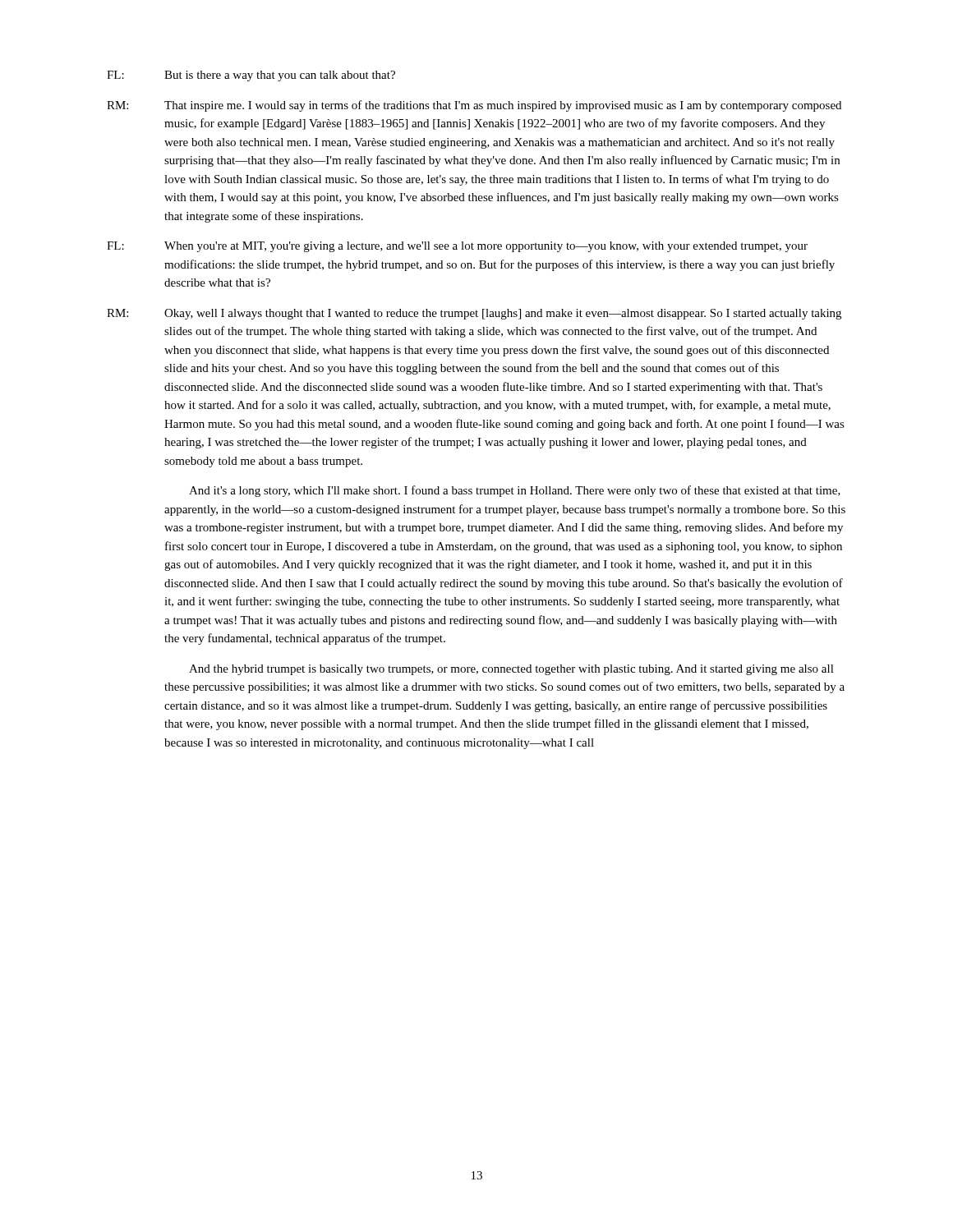Locate the block of text that opens with "And it's a long story, which I'll make"
Image resolution: width=953 pixels, height=1232 pixels.
(505, 564)
